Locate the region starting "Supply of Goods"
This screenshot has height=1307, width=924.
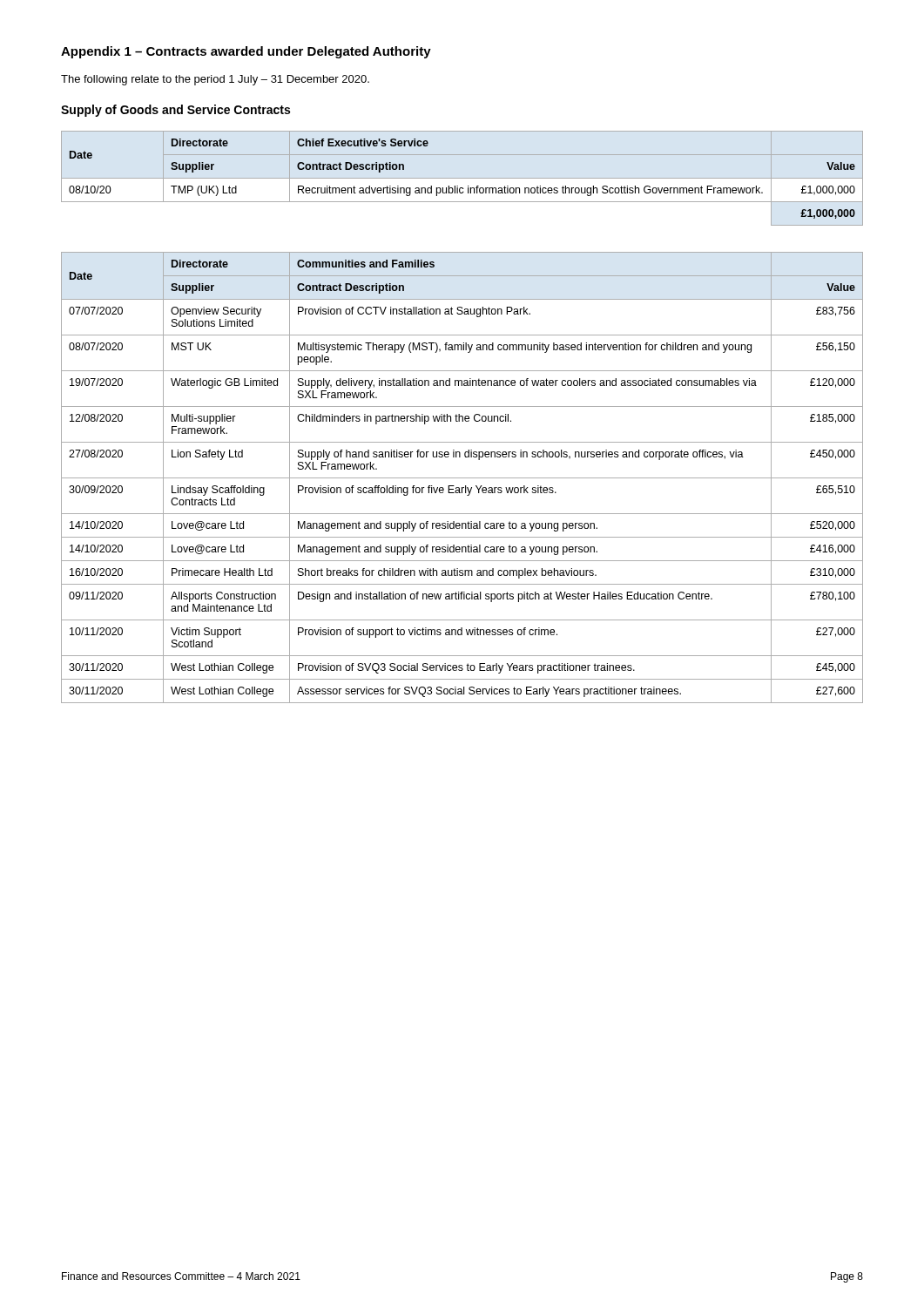pos(176,110)
